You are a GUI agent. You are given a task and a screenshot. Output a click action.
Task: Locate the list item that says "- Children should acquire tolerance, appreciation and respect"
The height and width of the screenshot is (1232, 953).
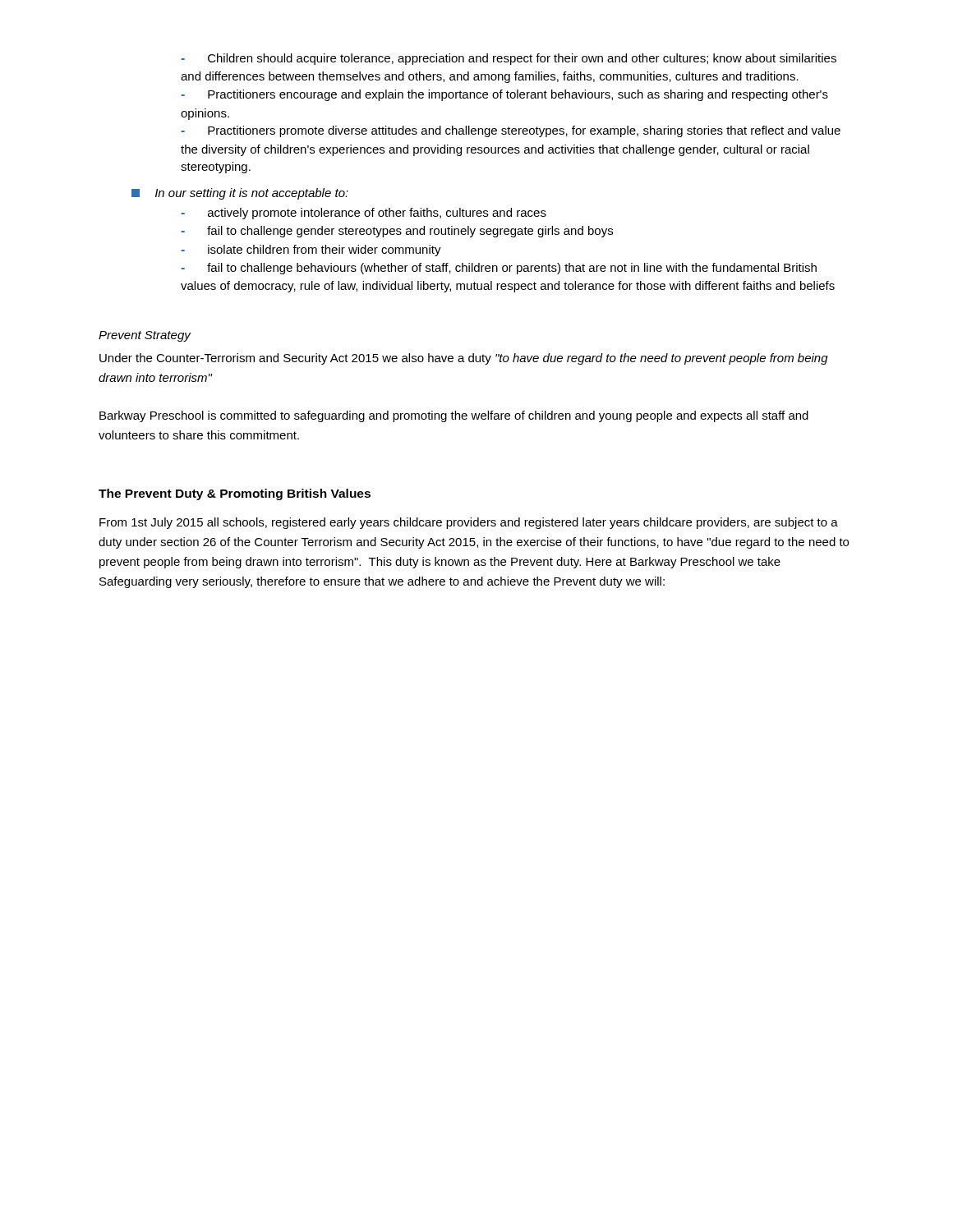coord(518,67)
